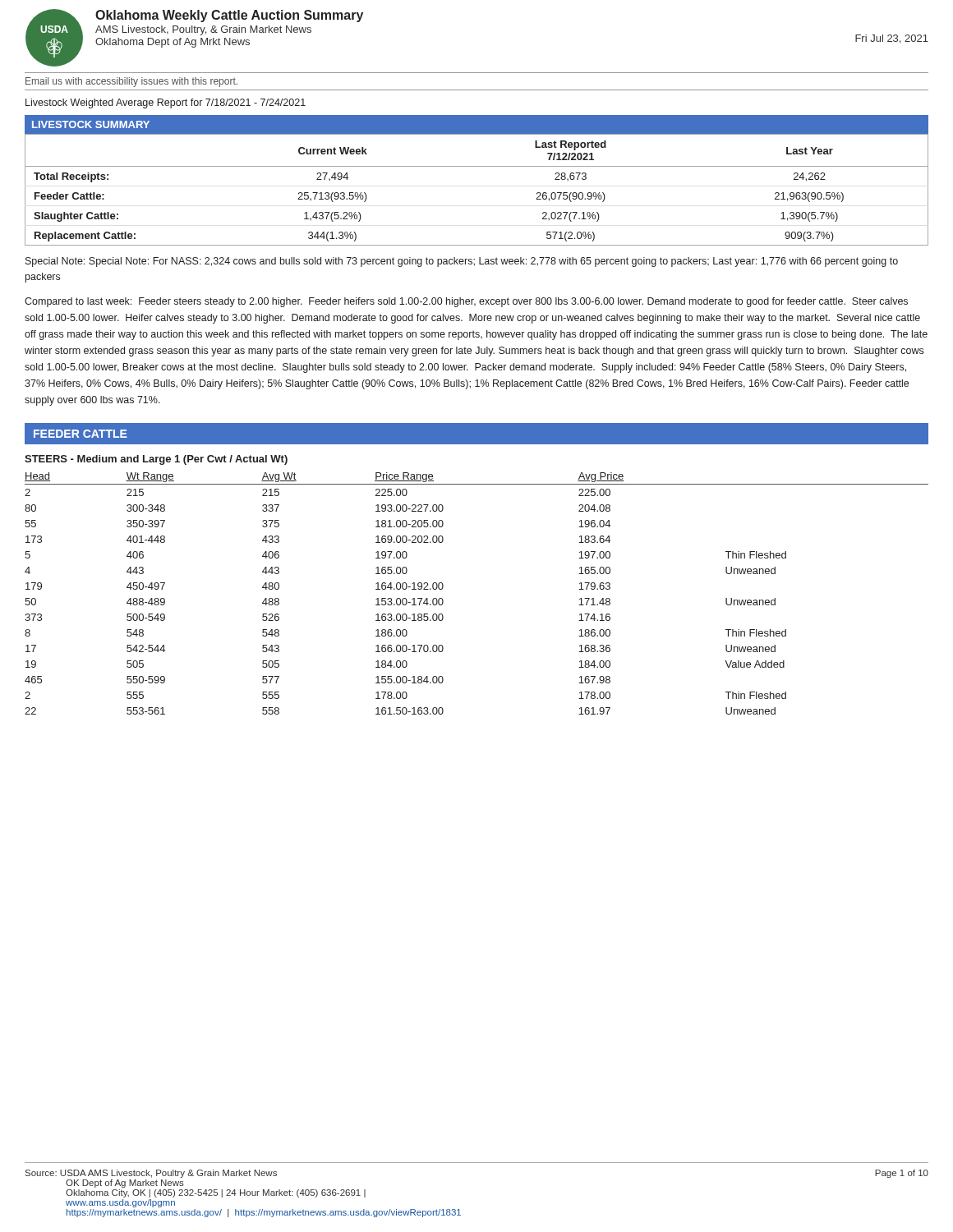Locate the element starting "Email us with accessibility"
This screenshot has width=953, height=1232.
coord(132,81)
